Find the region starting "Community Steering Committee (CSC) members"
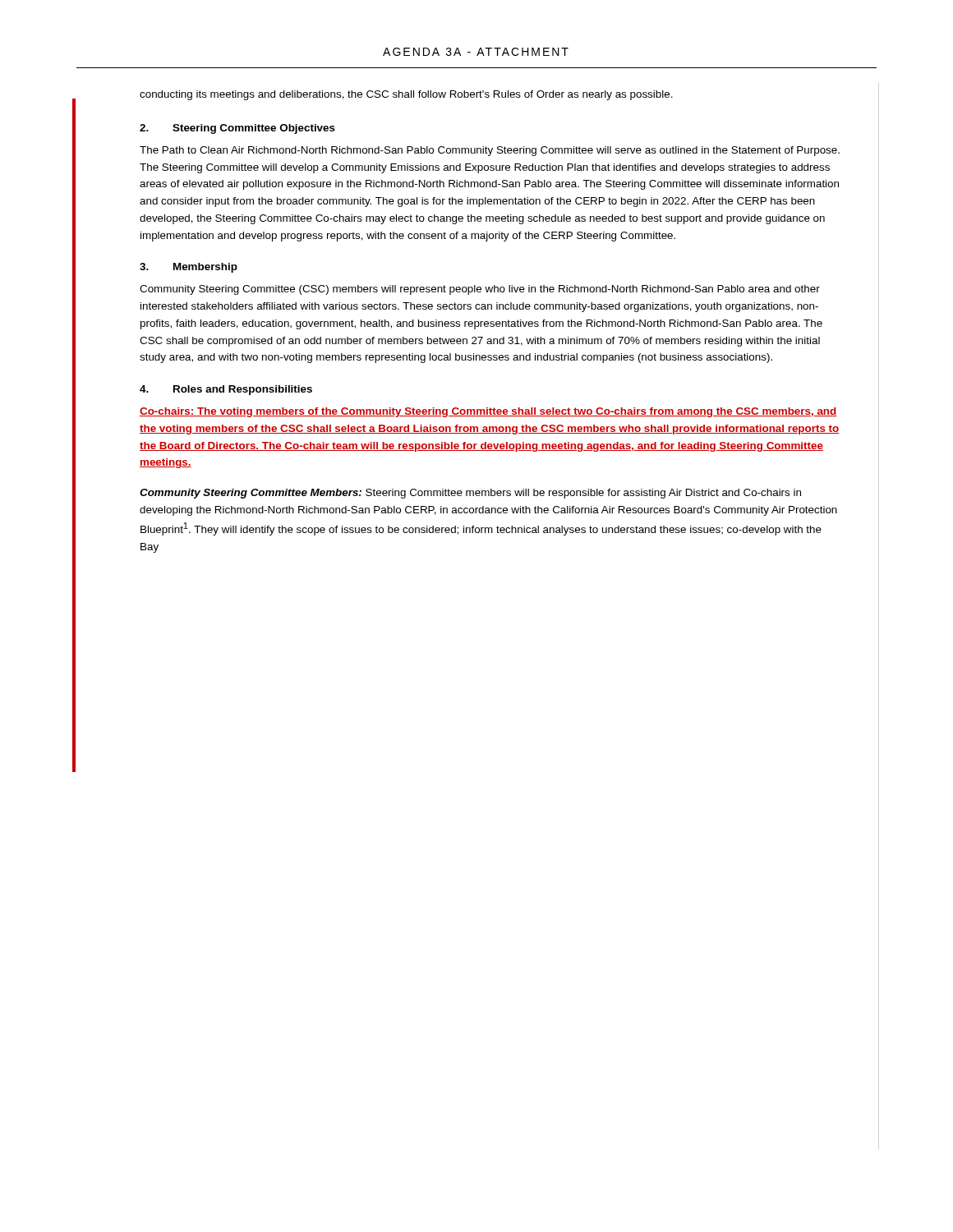This screenshot has height=1232, width=953. [481, 323]
